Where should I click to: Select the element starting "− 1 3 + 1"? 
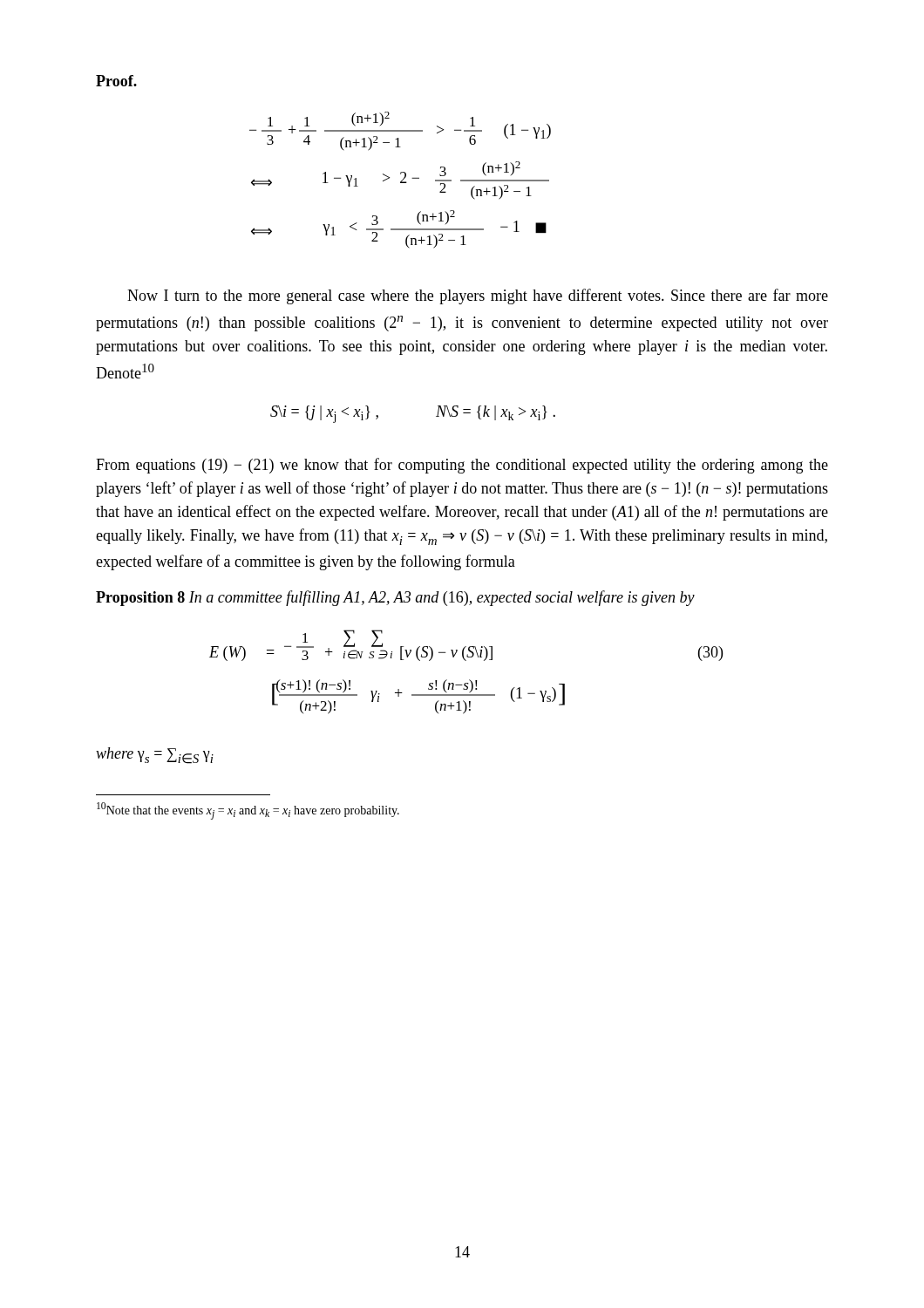coord(462,179)
